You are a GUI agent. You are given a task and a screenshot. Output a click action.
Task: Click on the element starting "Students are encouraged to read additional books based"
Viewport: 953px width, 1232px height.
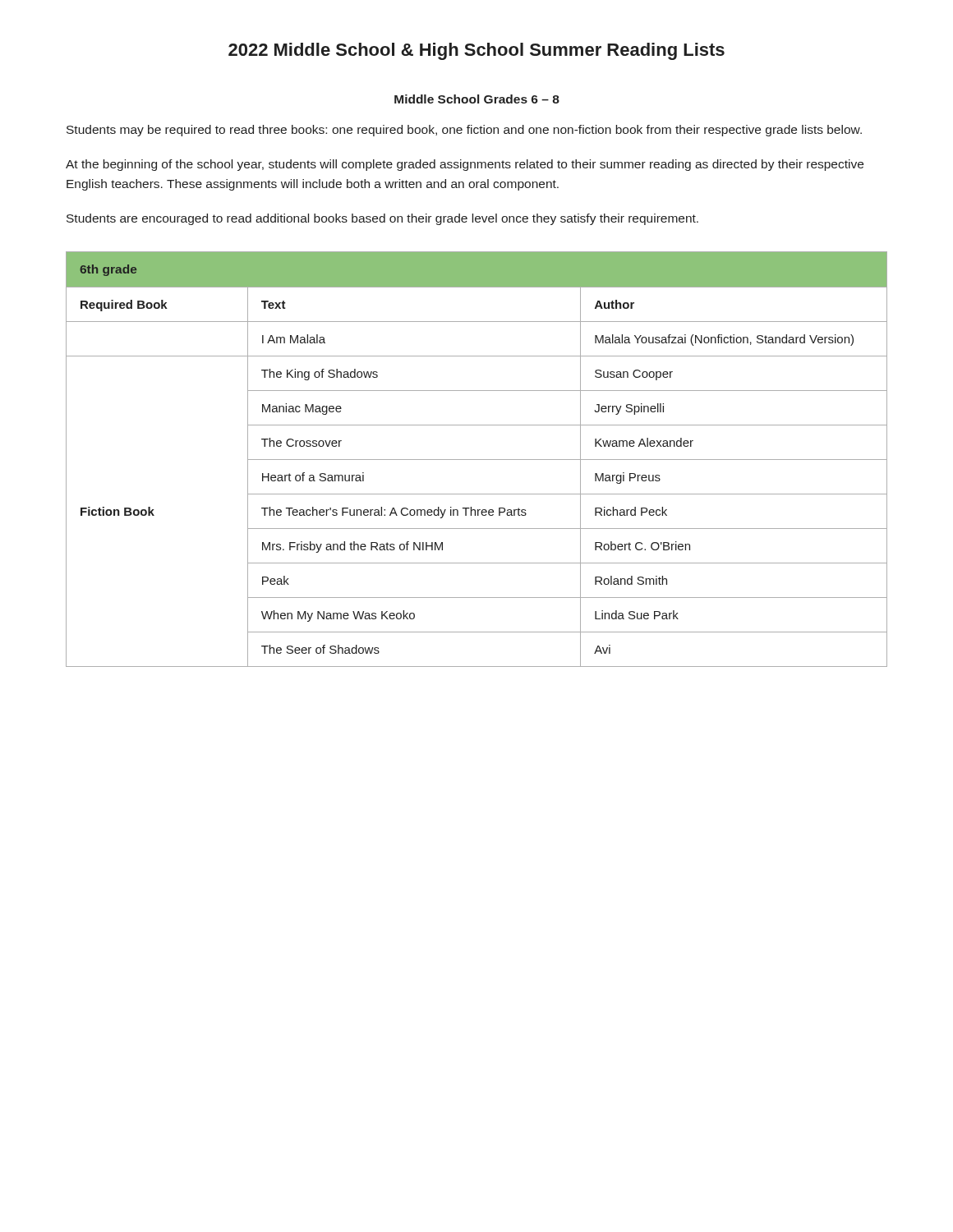[383, 218]
